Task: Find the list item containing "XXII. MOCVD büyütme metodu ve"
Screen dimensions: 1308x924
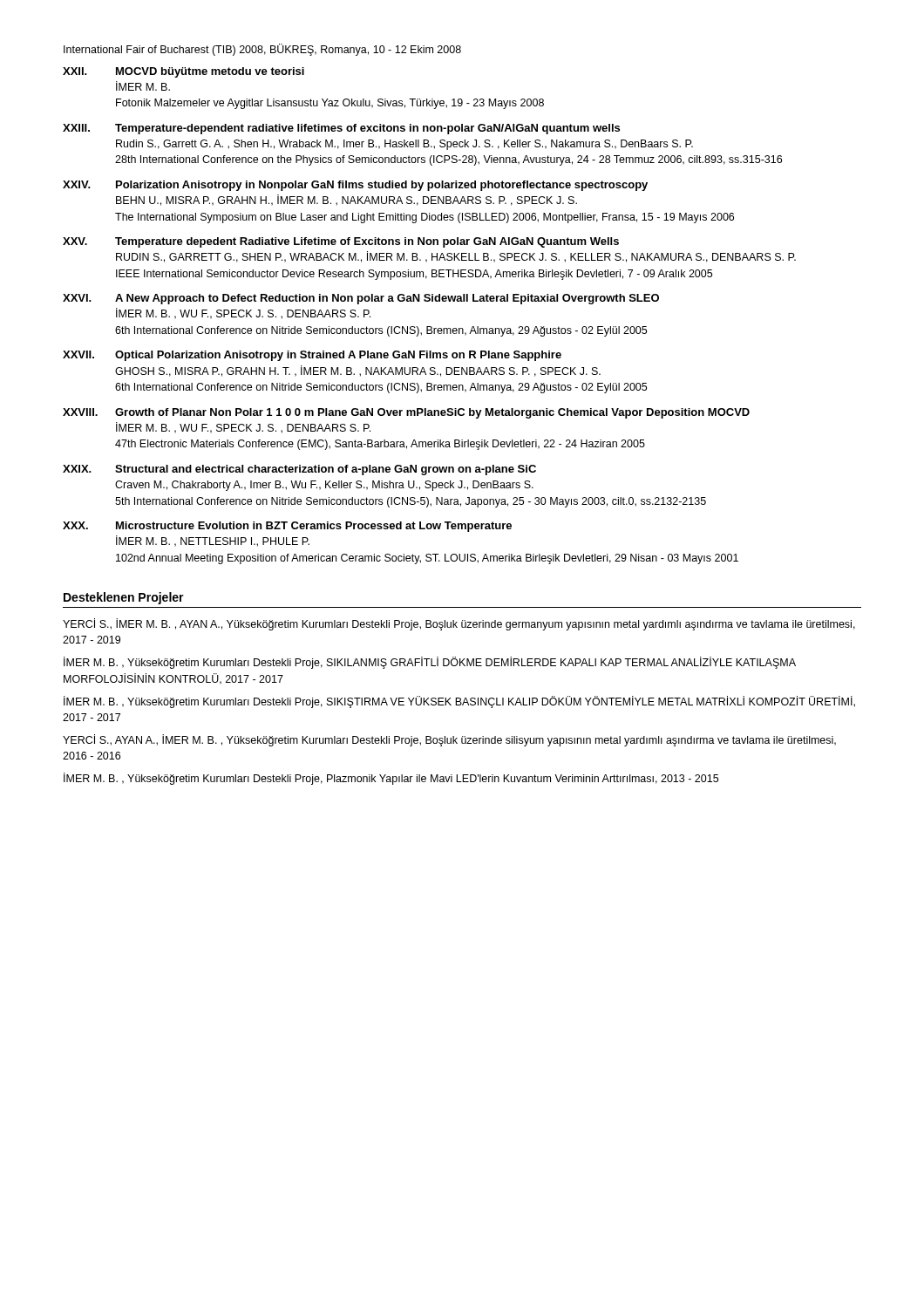Action: coord(462,87)
